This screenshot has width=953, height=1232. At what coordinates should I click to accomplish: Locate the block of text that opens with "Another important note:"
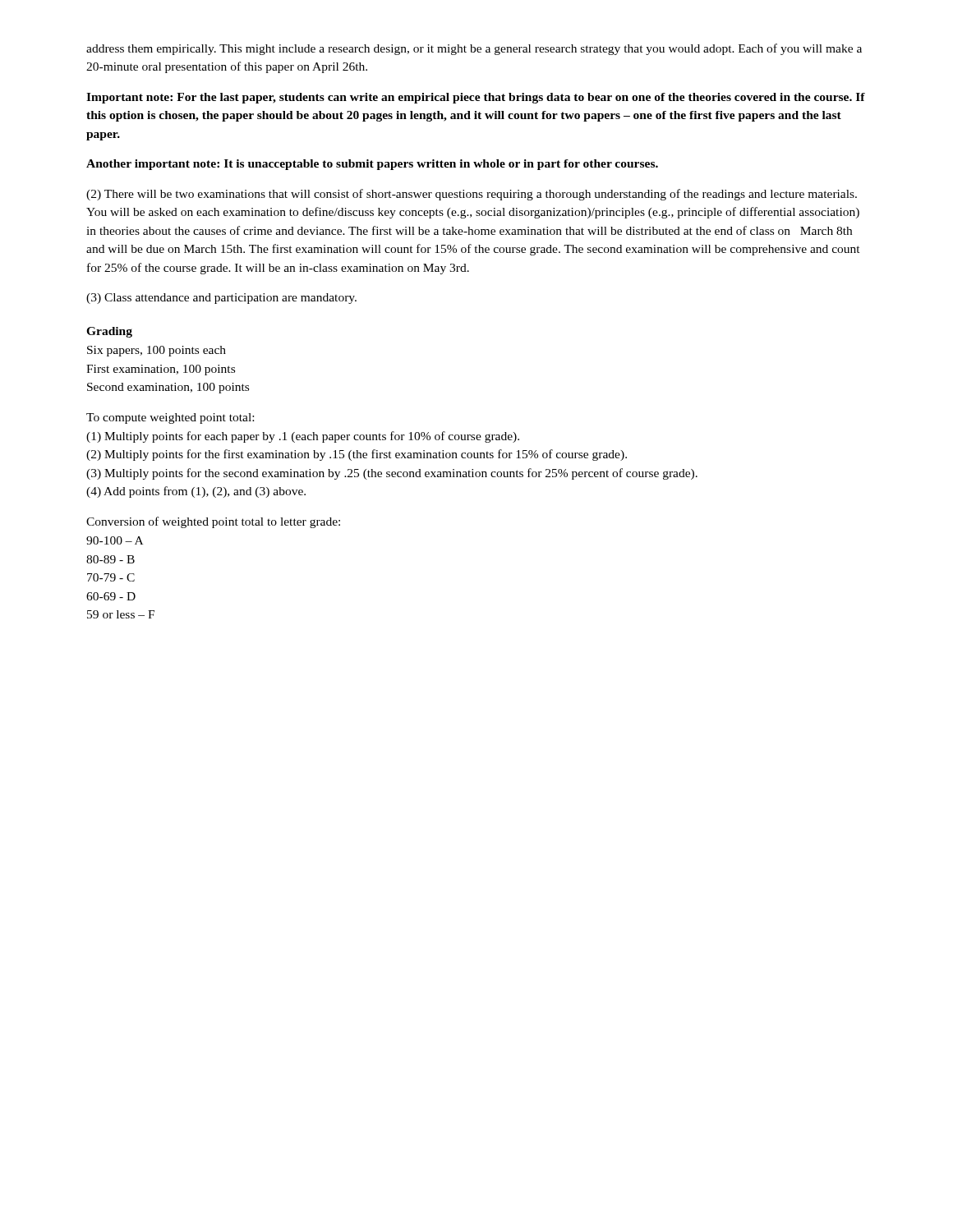click(x=372, y=163)
